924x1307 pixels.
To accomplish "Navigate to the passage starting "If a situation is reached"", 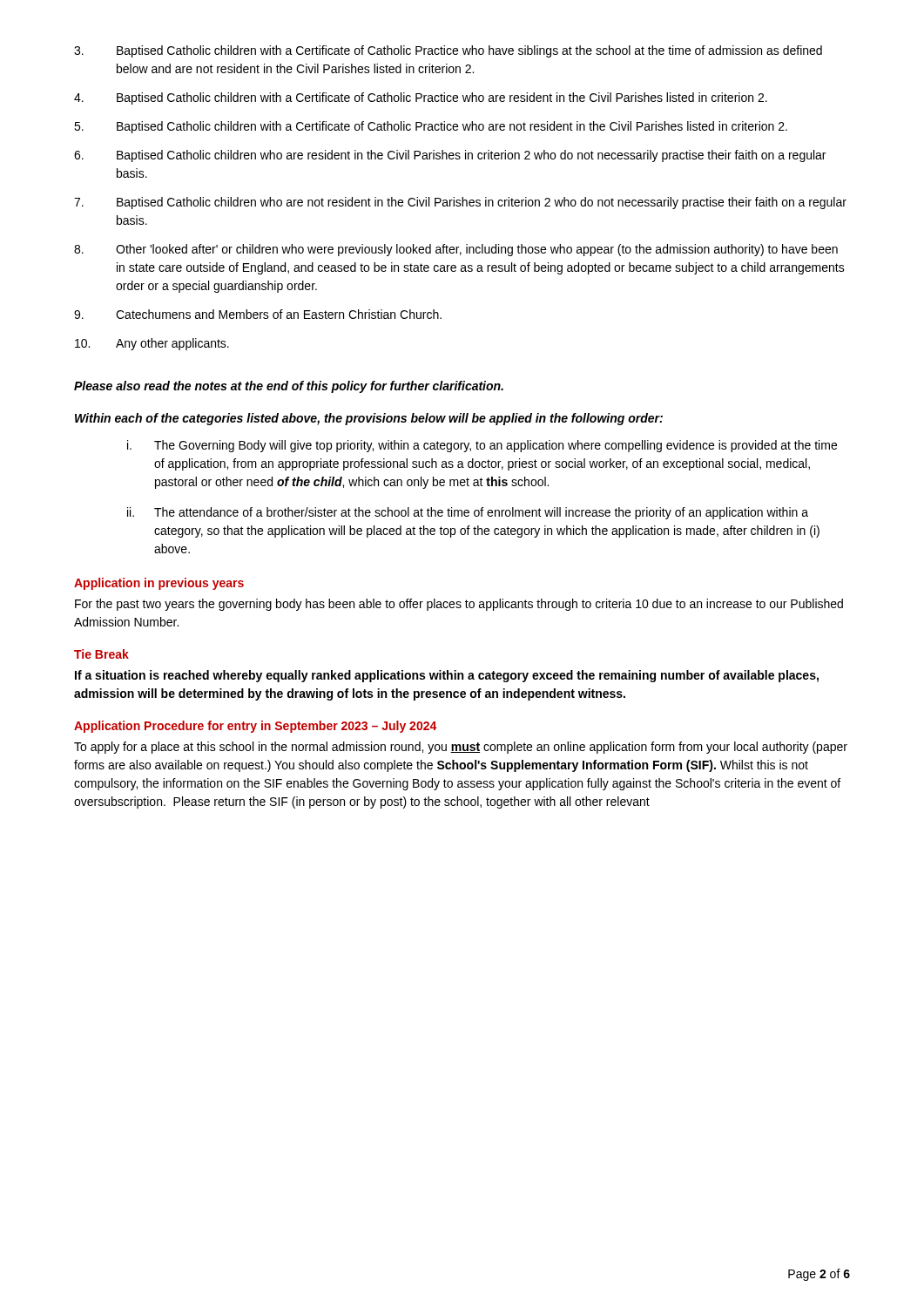I will tap(447, 684).
